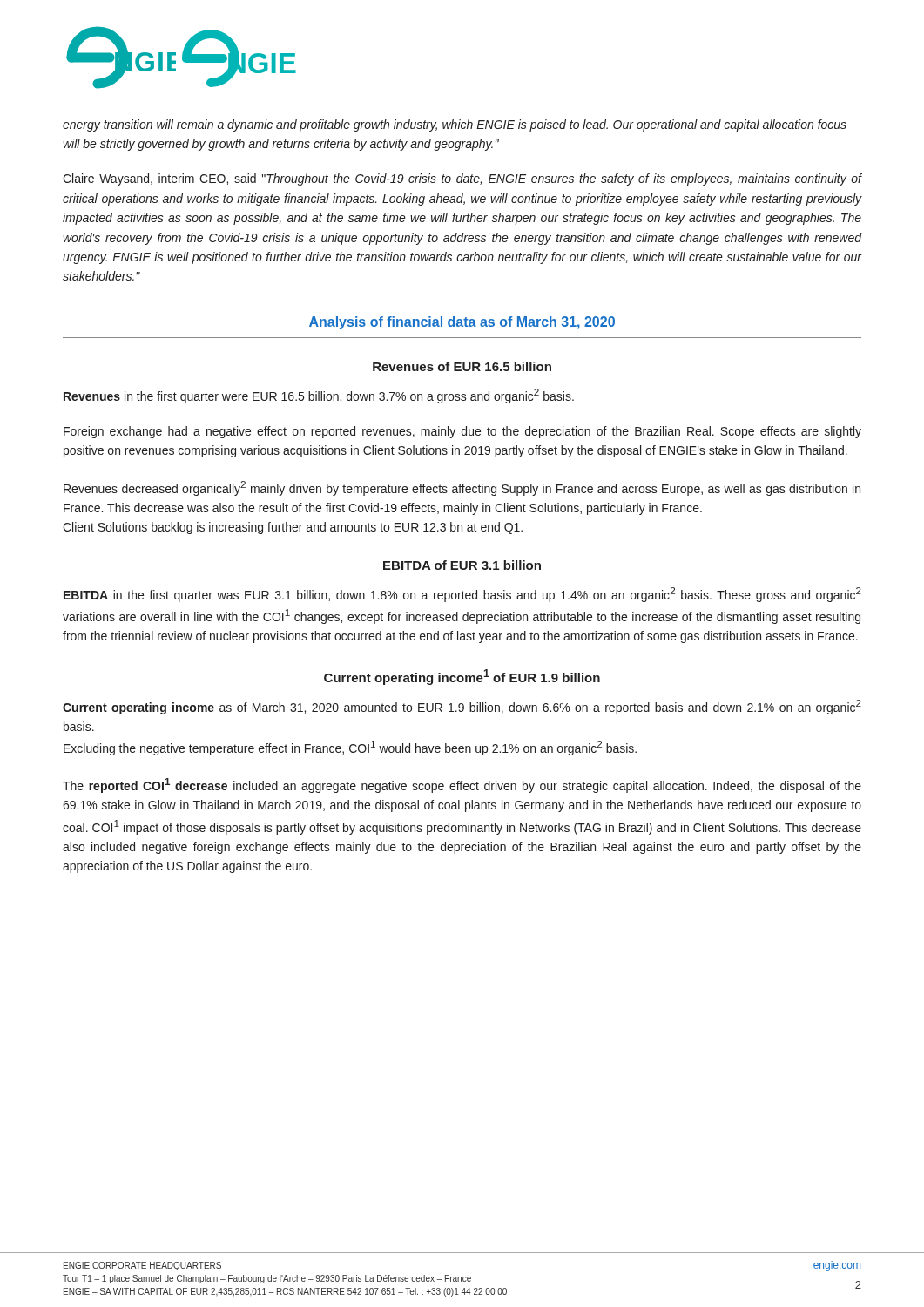Click the passage that begins "Foreign exchange had a negative effect"

point(462,441)
